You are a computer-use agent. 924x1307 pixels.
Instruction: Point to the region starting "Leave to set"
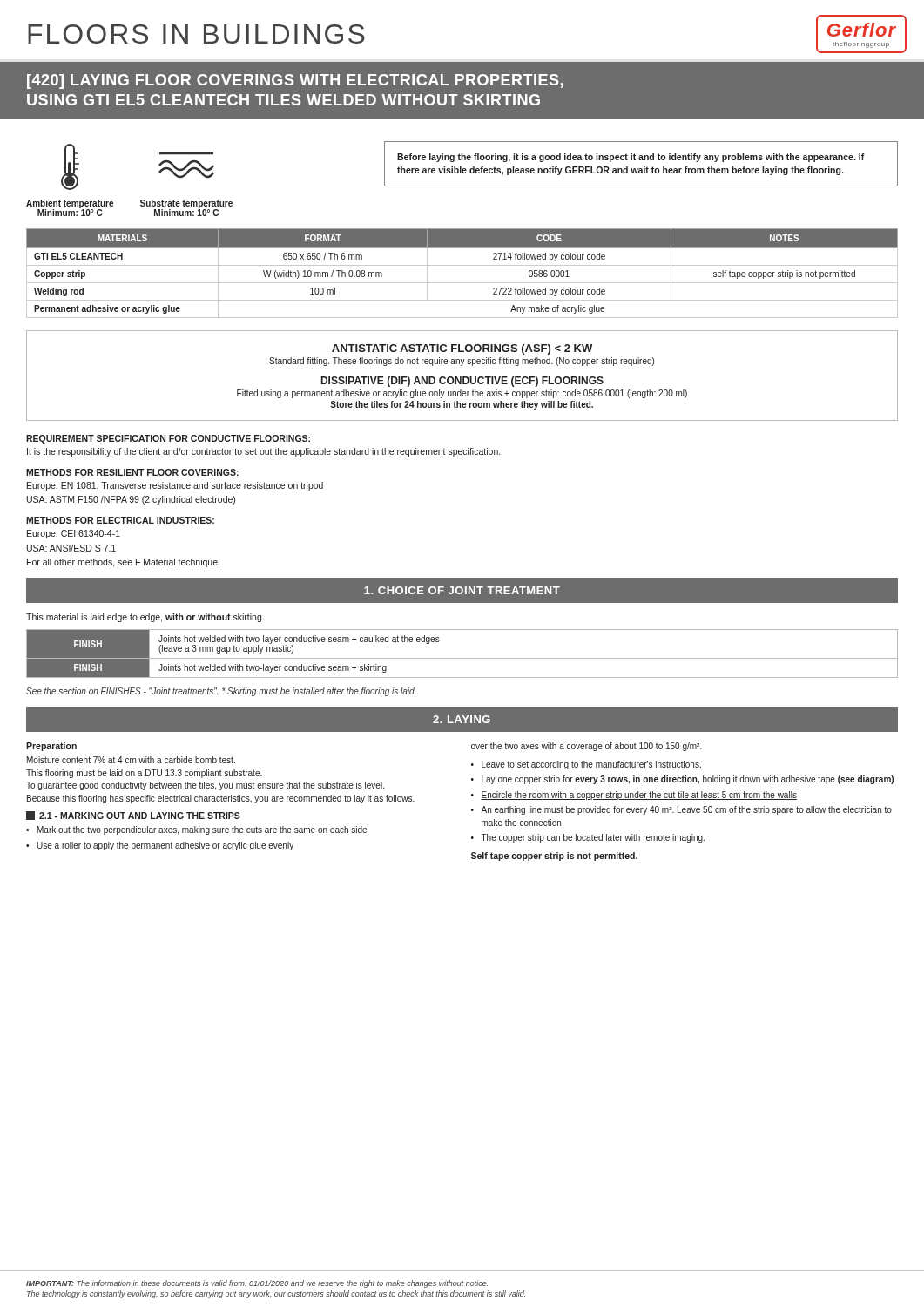tap(591, 764)
